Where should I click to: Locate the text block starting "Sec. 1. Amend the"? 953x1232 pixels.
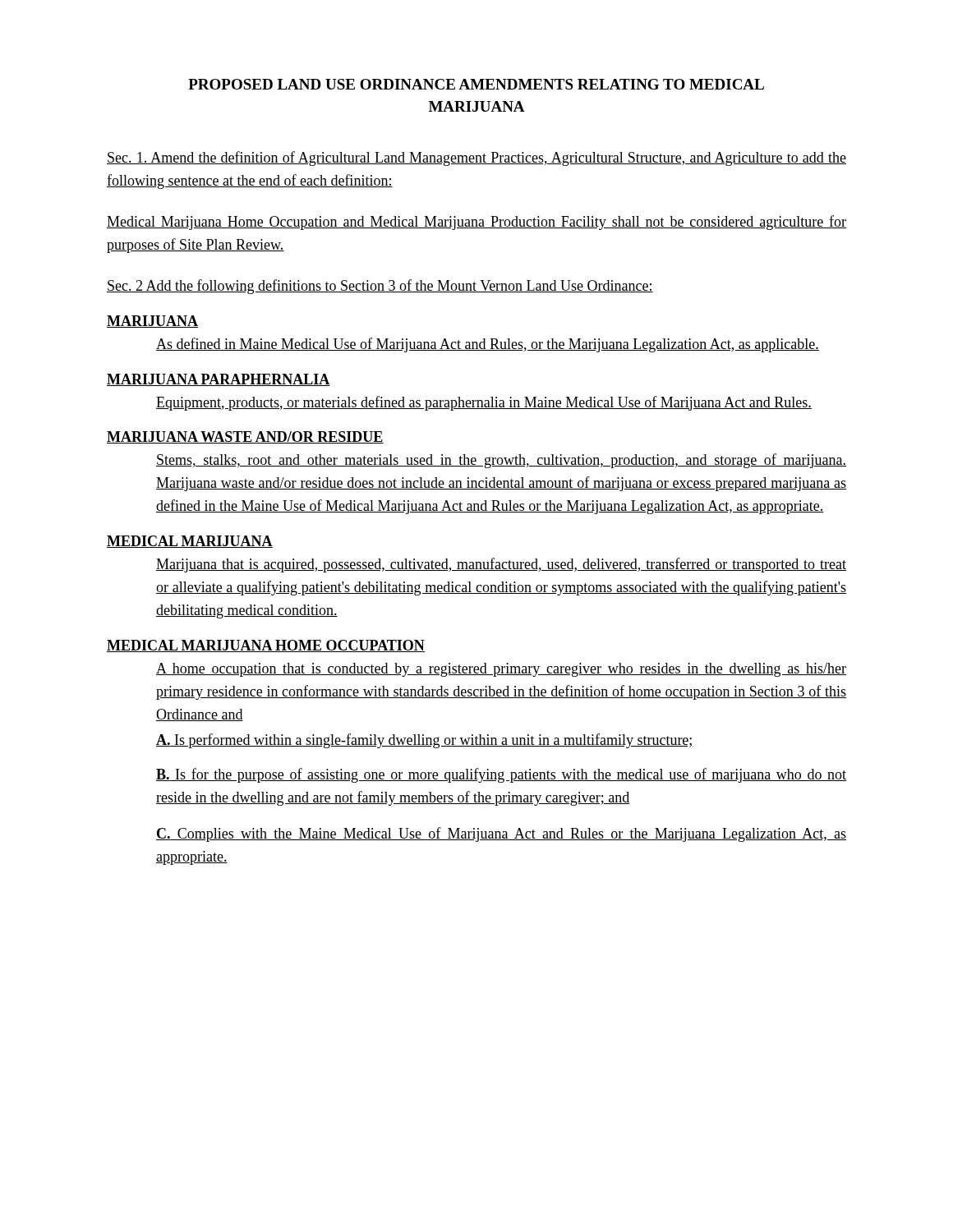click(476, 169)
